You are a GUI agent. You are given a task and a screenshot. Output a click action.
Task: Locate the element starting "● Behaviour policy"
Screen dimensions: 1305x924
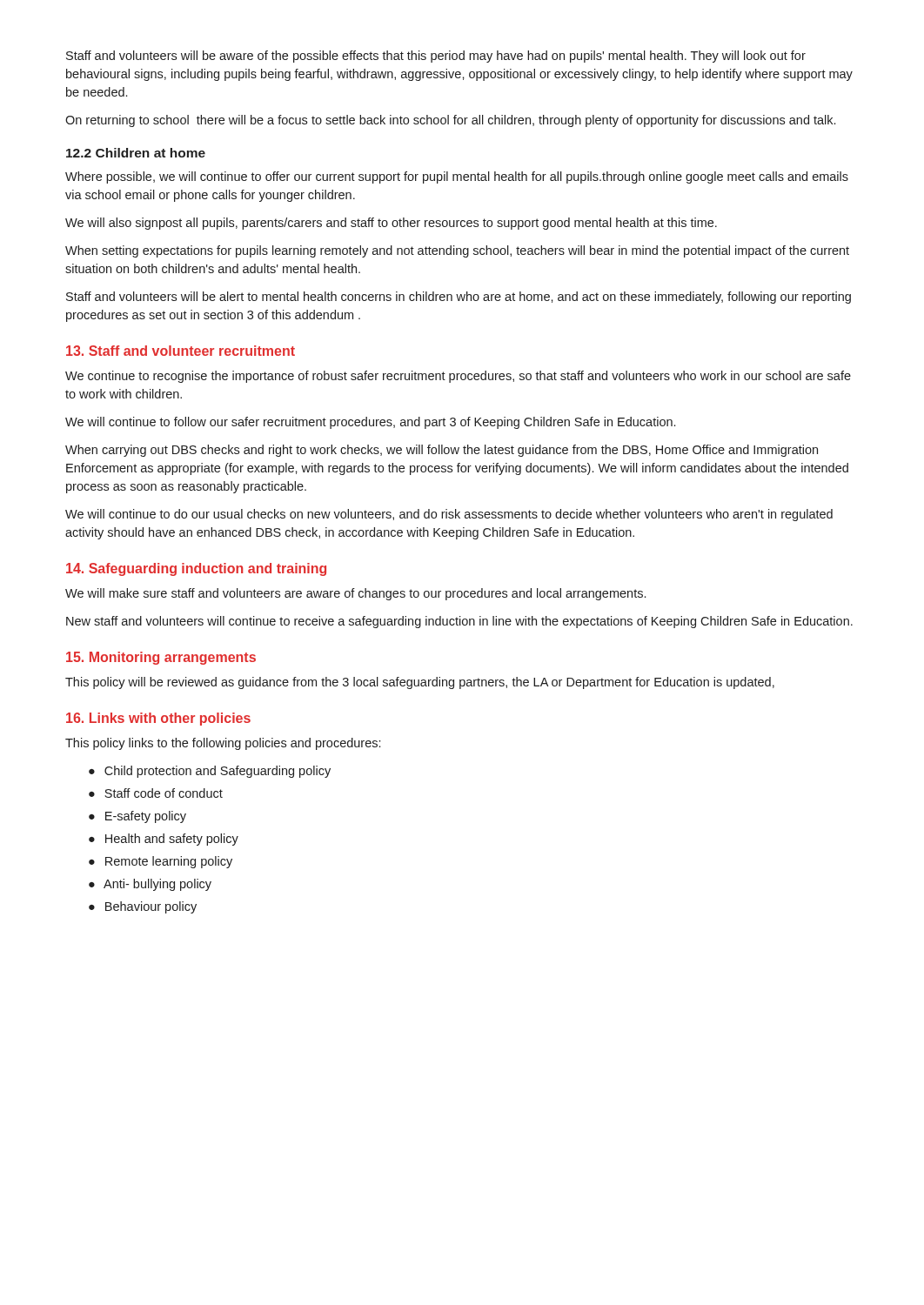pyautogui.click(x=142, y=907)
